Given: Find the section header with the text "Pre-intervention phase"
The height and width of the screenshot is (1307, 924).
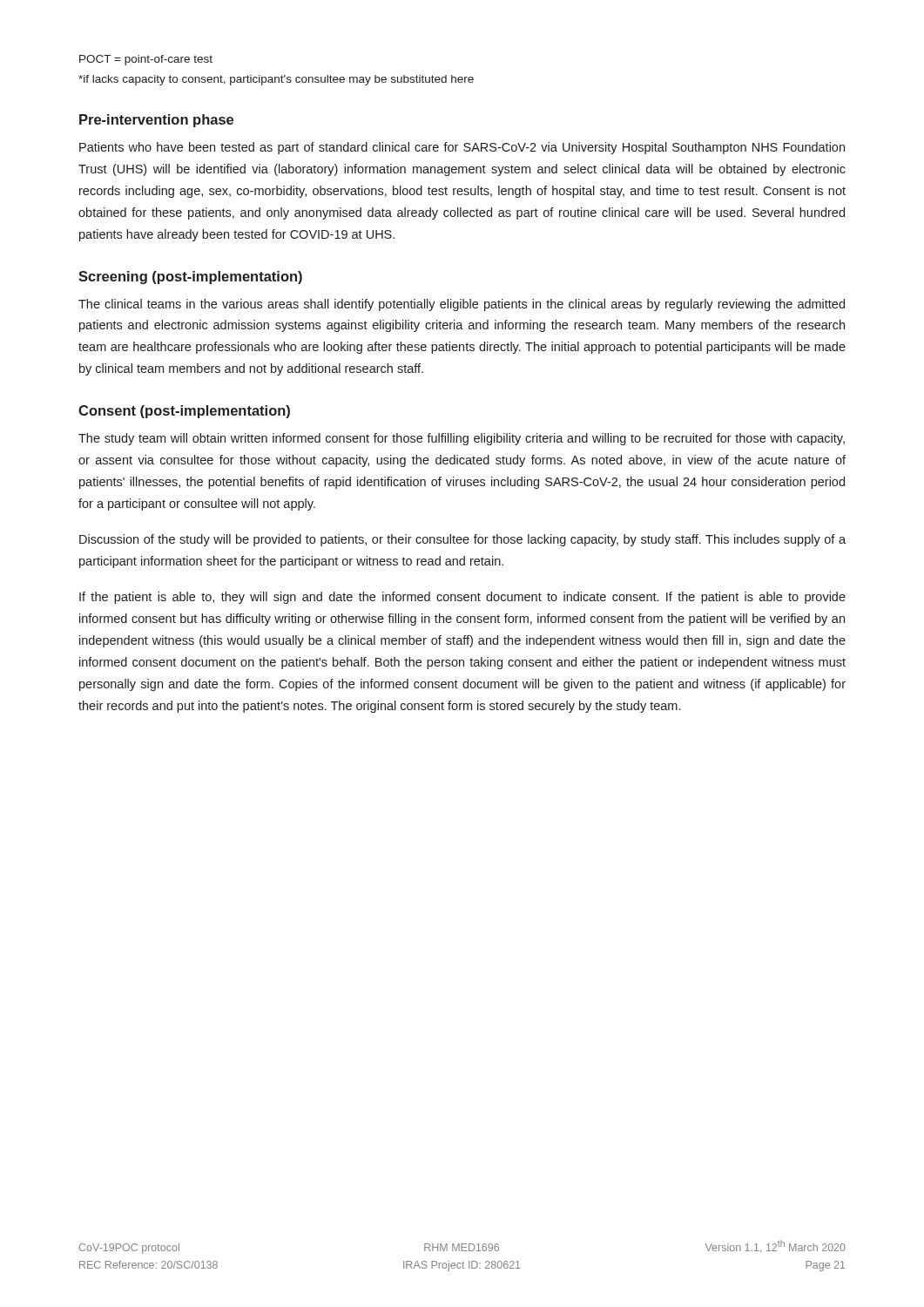Looking at the screenshot, I should (x=156, y=119).
